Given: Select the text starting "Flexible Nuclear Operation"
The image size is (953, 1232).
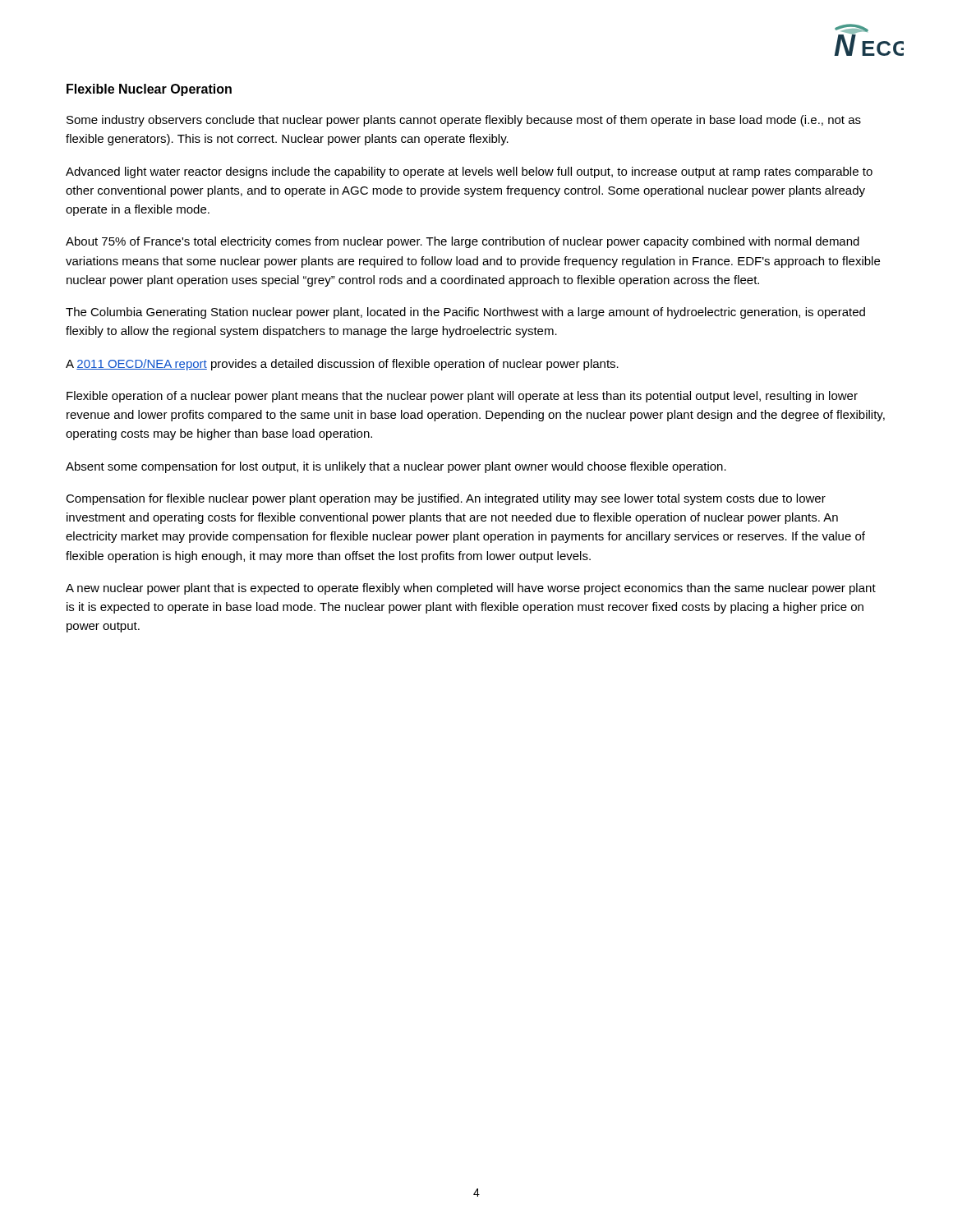Looking at the screenshot, I should [x=149, y=89].
